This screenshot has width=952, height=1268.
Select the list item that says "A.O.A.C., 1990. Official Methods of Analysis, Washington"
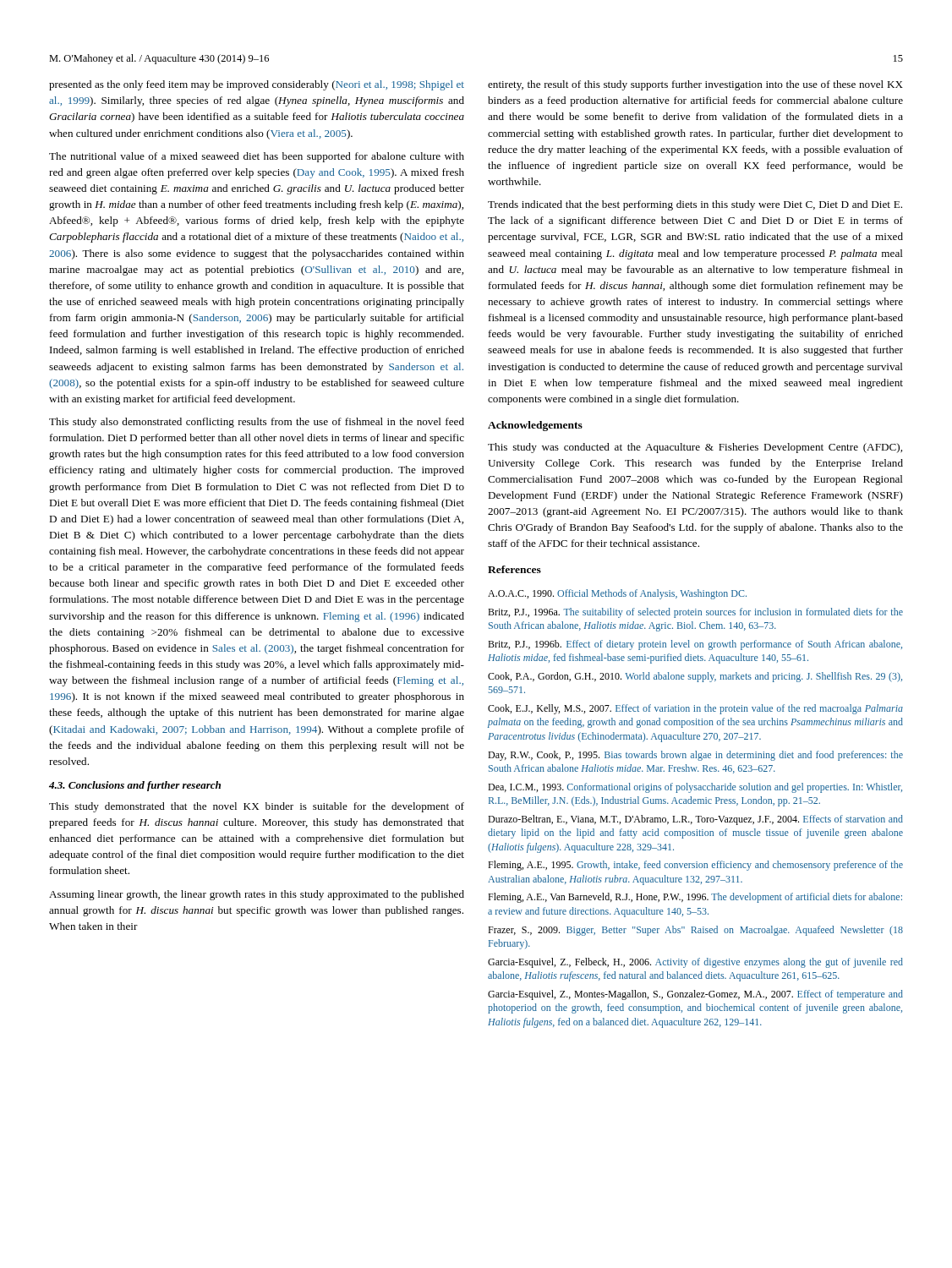[618, 593]
